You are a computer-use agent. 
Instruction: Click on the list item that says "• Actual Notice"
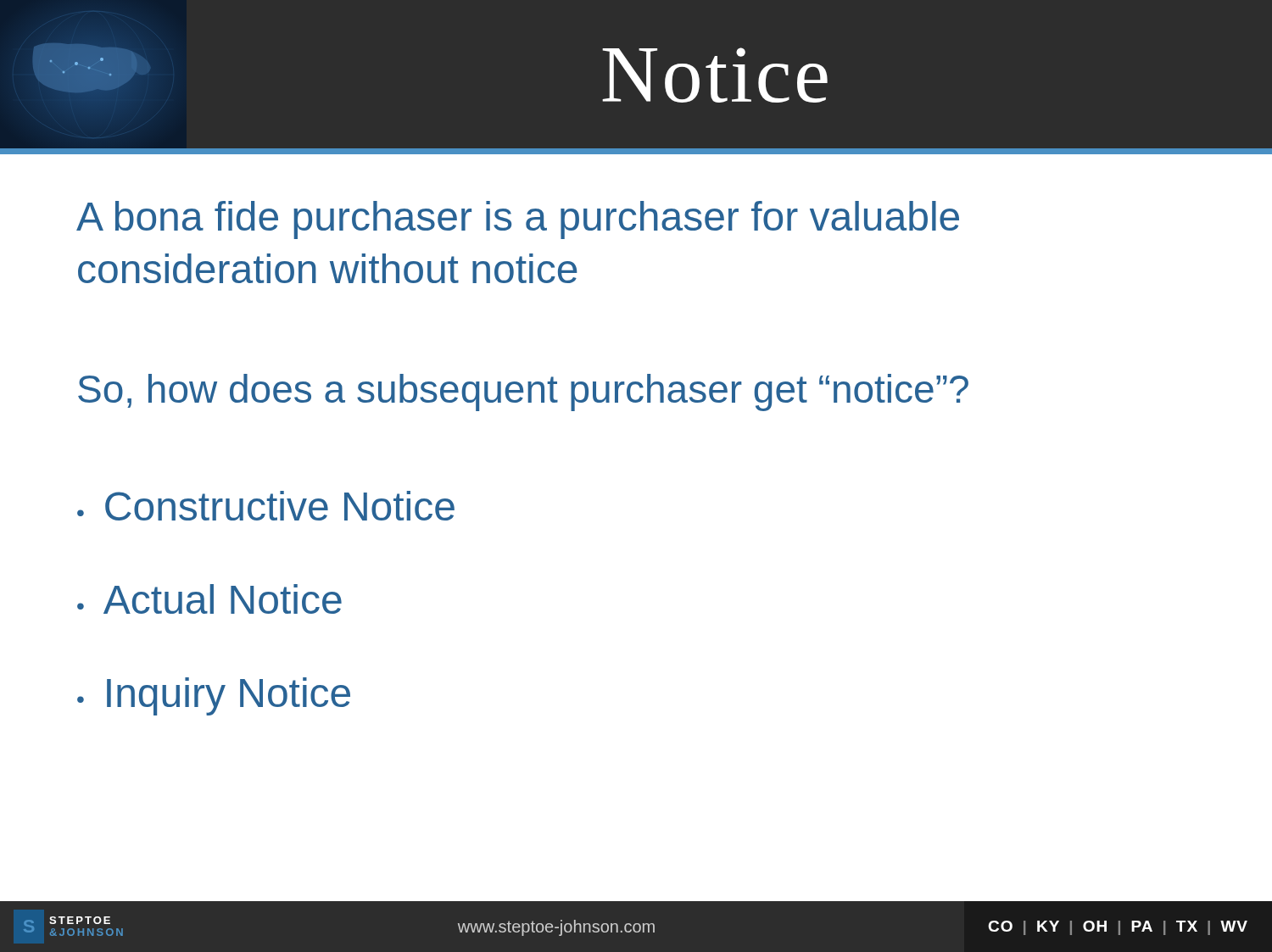coord(210,600)
